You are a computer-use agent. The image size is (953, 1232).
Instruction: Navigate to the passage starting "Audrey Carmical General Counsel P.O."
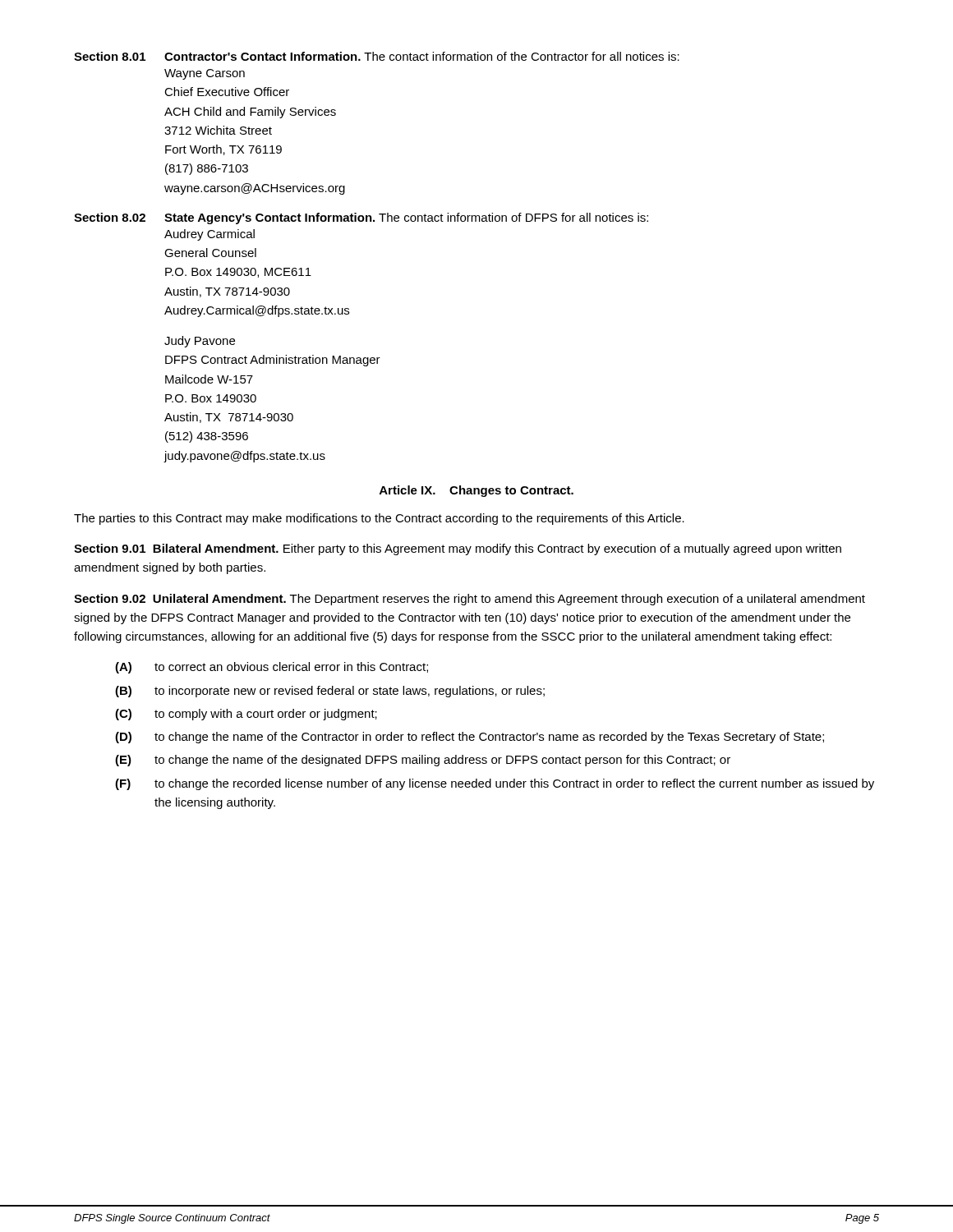(x=257, y=272)
